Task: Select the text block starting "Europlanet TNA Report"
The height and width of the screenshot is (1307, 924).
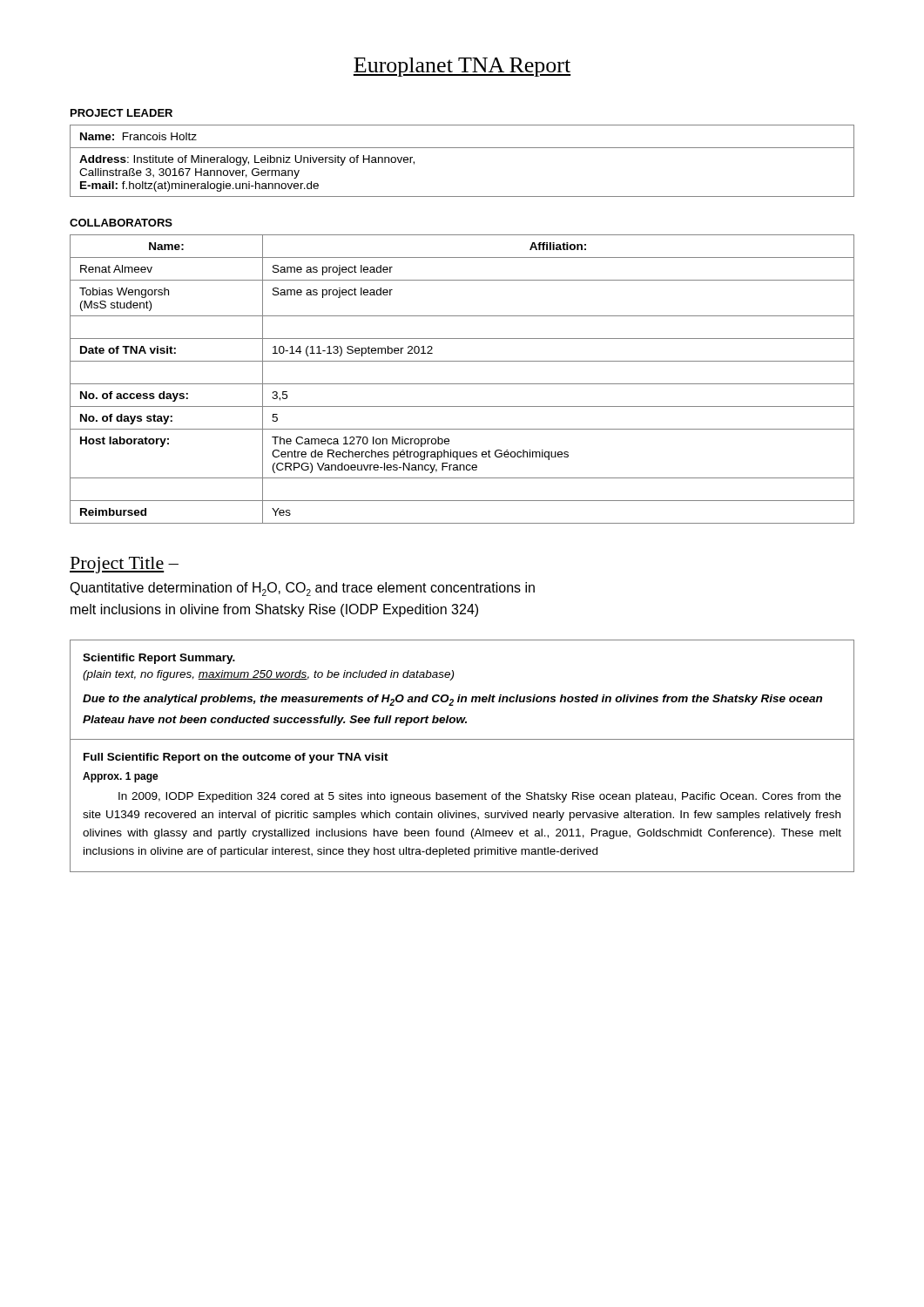Action: tap(462, 65)
